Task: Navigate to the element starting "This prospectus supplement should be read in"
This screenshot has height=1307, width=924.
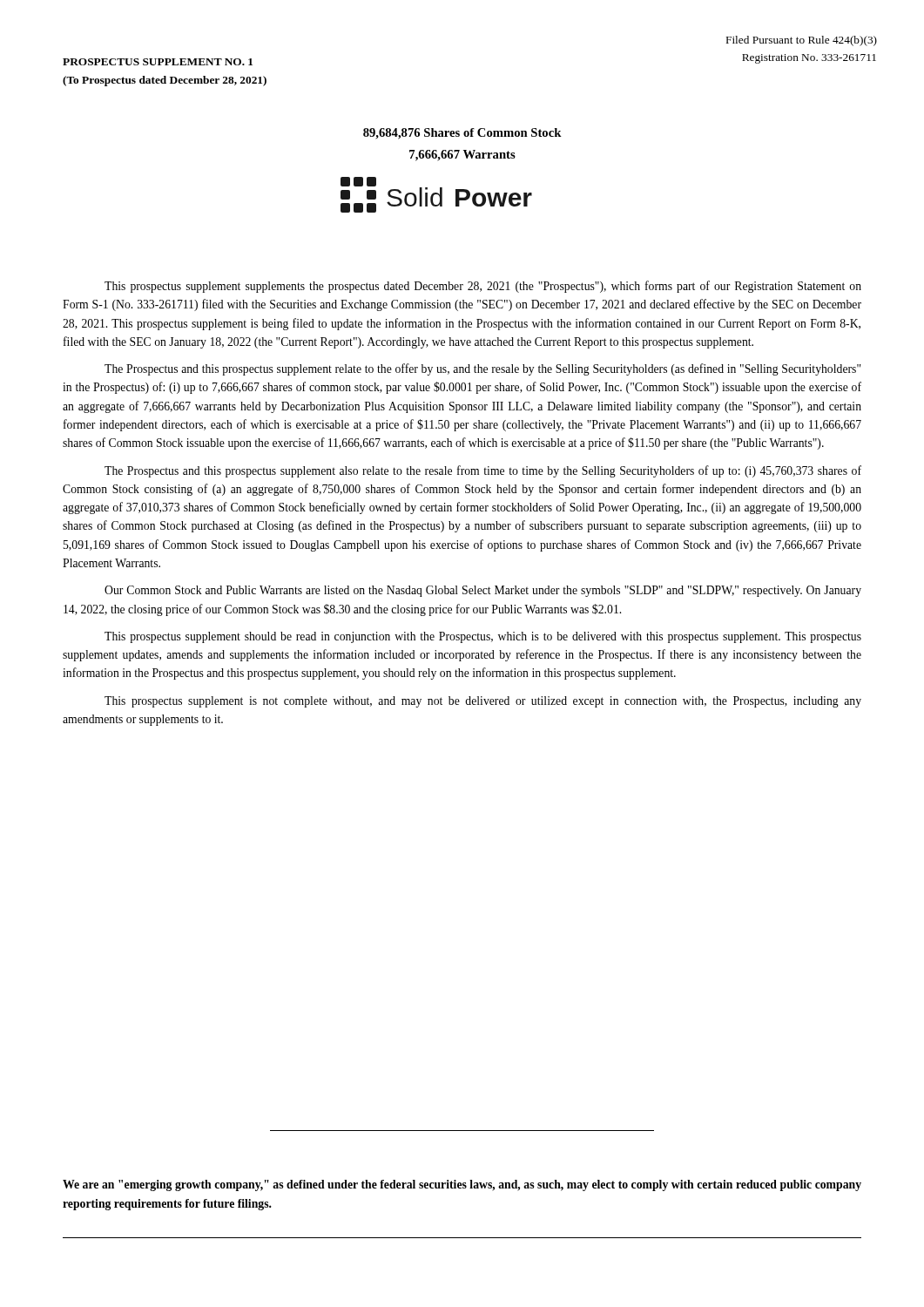Action: tap(462, 655)
